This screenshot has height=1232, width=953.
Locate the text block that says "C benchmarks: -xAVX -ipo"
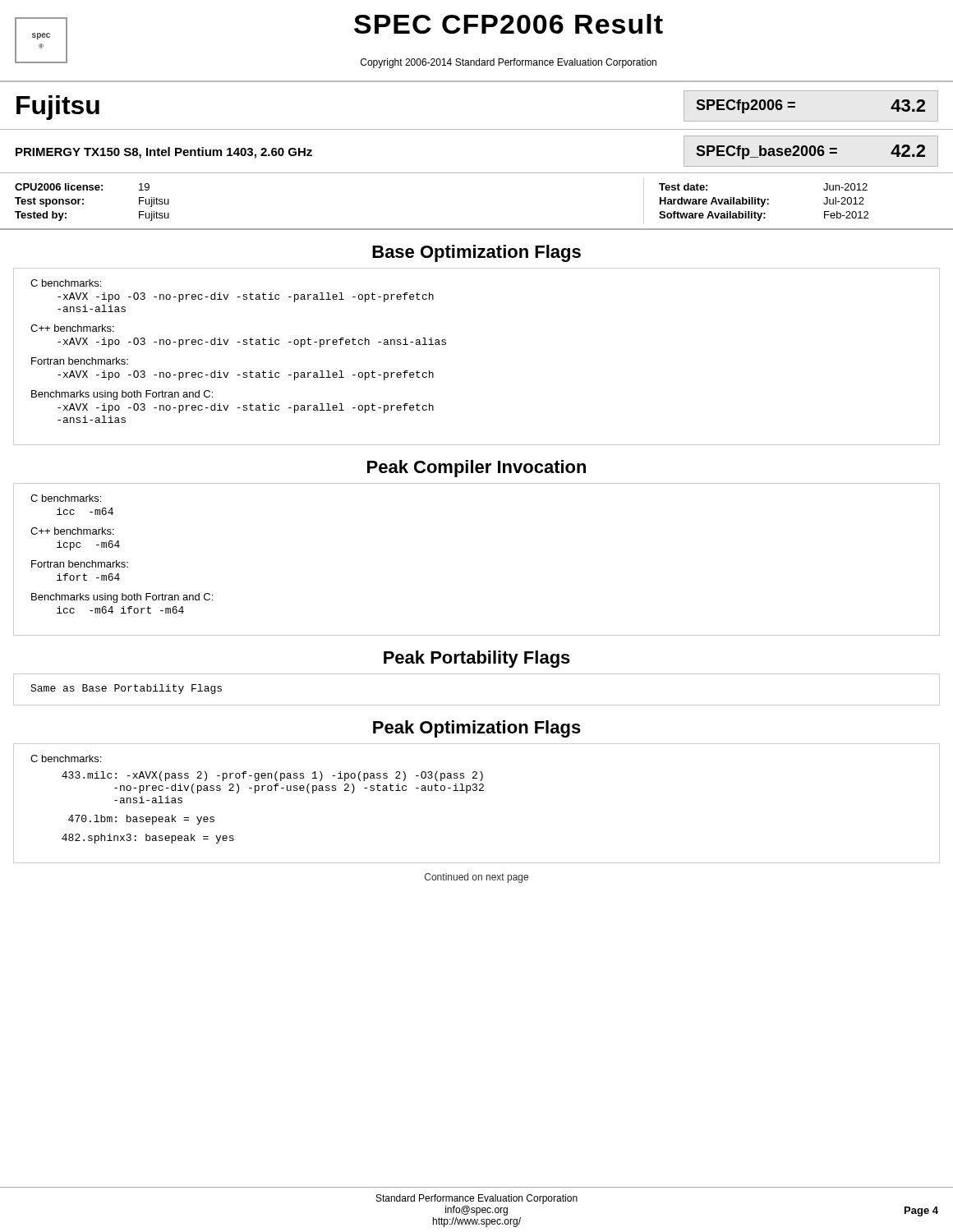pyautogui.click(x=66, y=283)
